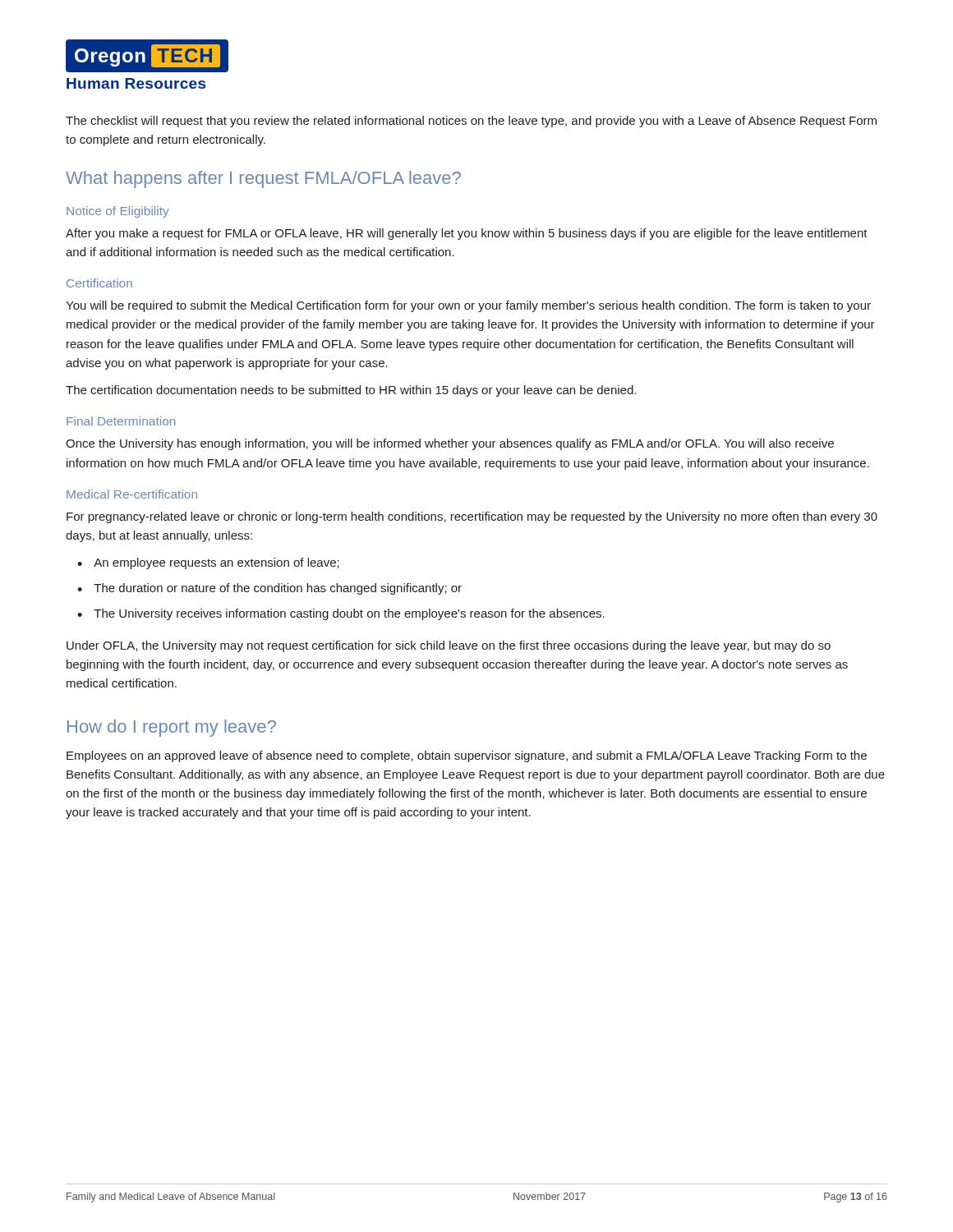Point to the section header beginning "What happens after I"
The width and height of the screenshot is (953, 1232).
tap(264, 177)
